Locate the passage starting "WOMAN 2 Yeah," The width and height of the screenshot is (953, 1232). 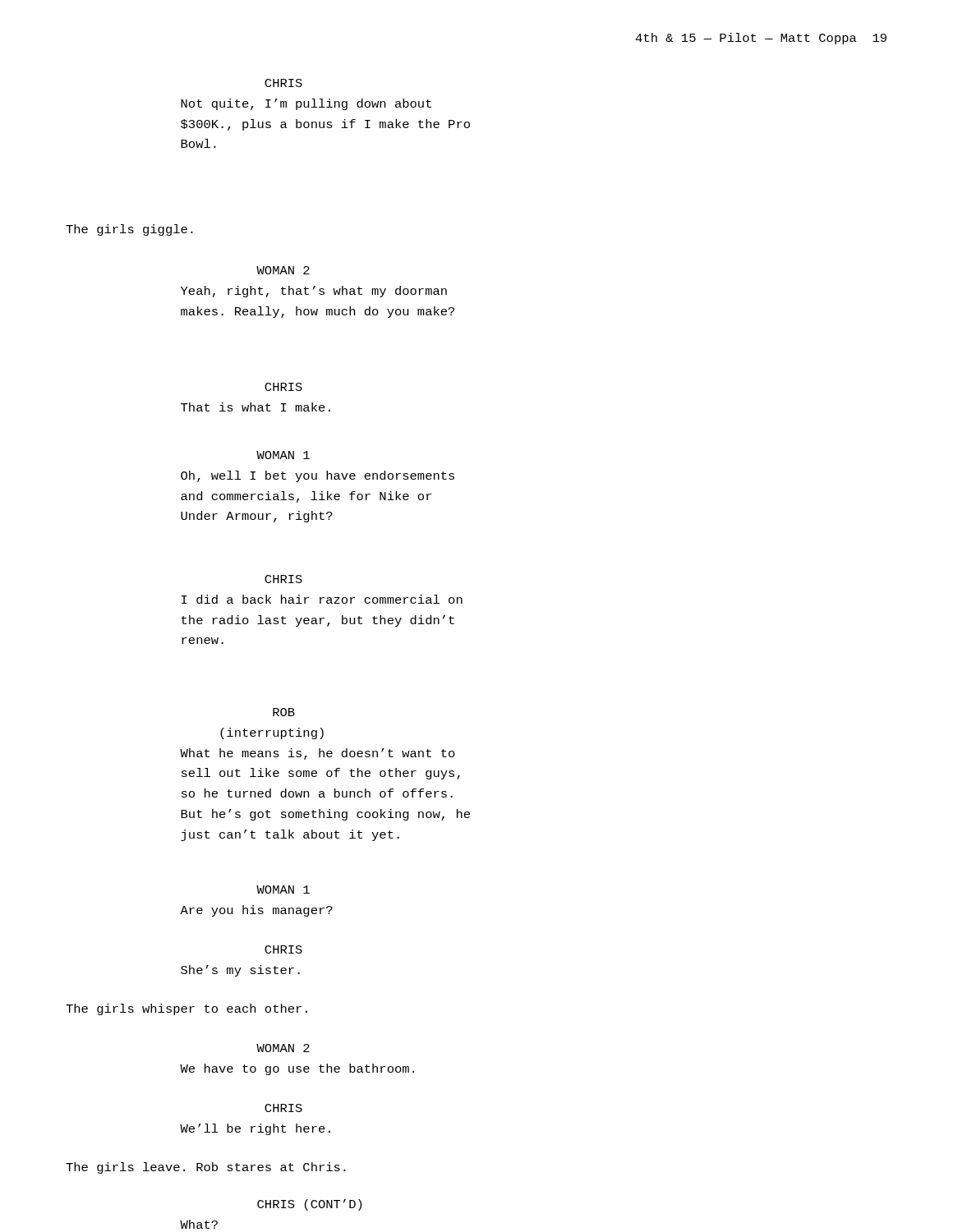(261, 291)
